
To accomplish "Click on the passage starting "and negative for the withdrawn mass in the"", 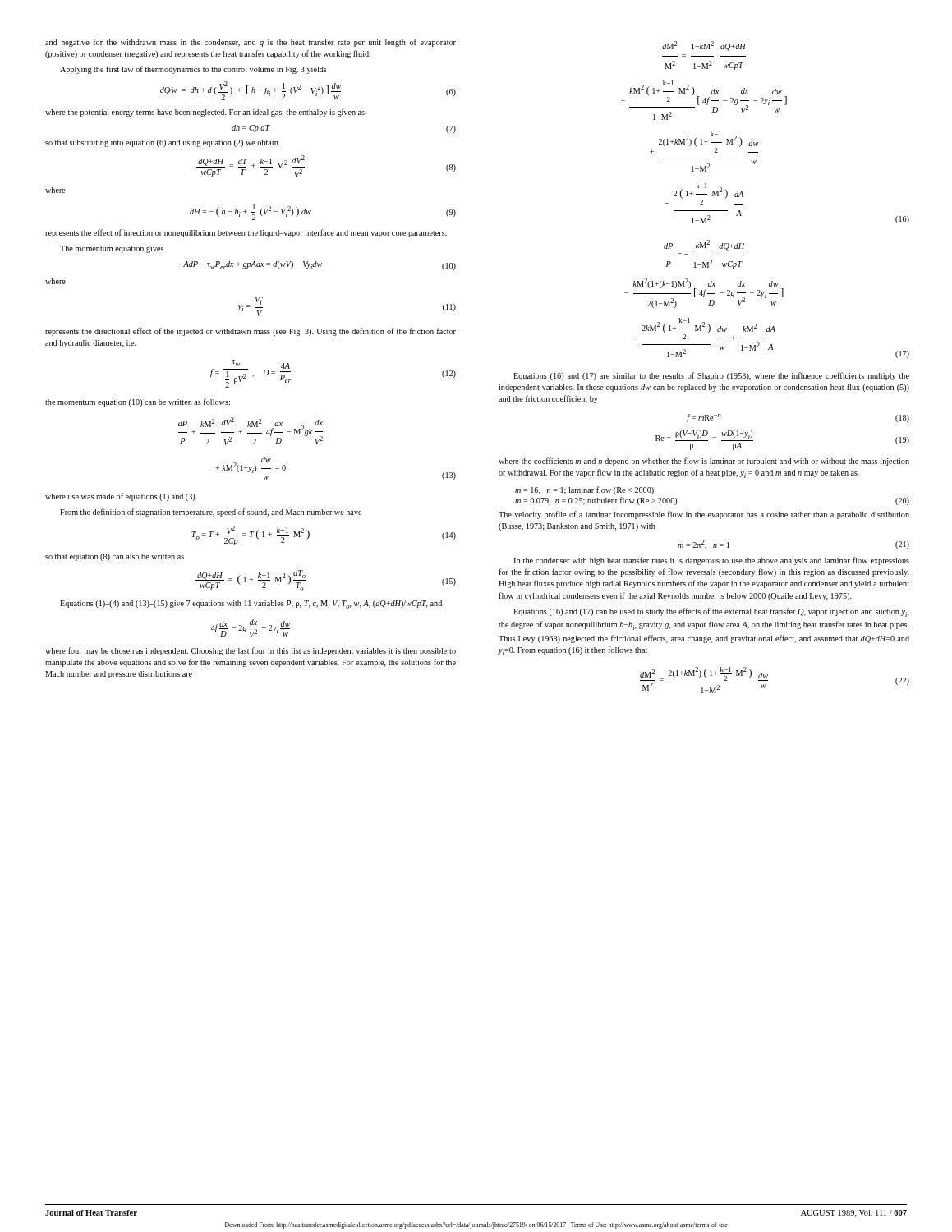I will coord(251,56).
